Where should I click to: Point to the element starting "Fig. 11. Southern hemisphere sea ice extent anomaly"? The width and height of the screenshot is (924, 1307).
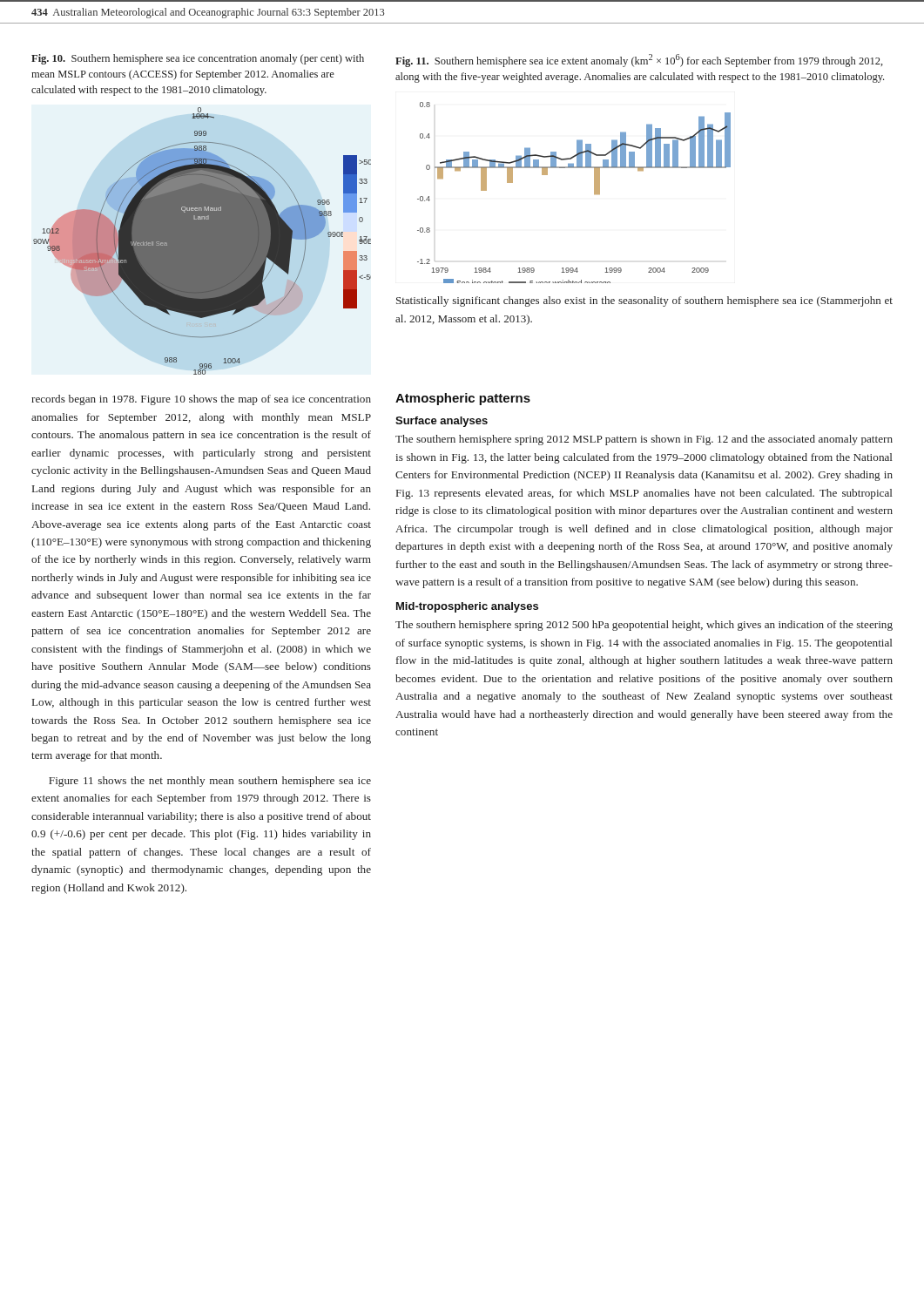pyautogui.click(x=640, y=68)
